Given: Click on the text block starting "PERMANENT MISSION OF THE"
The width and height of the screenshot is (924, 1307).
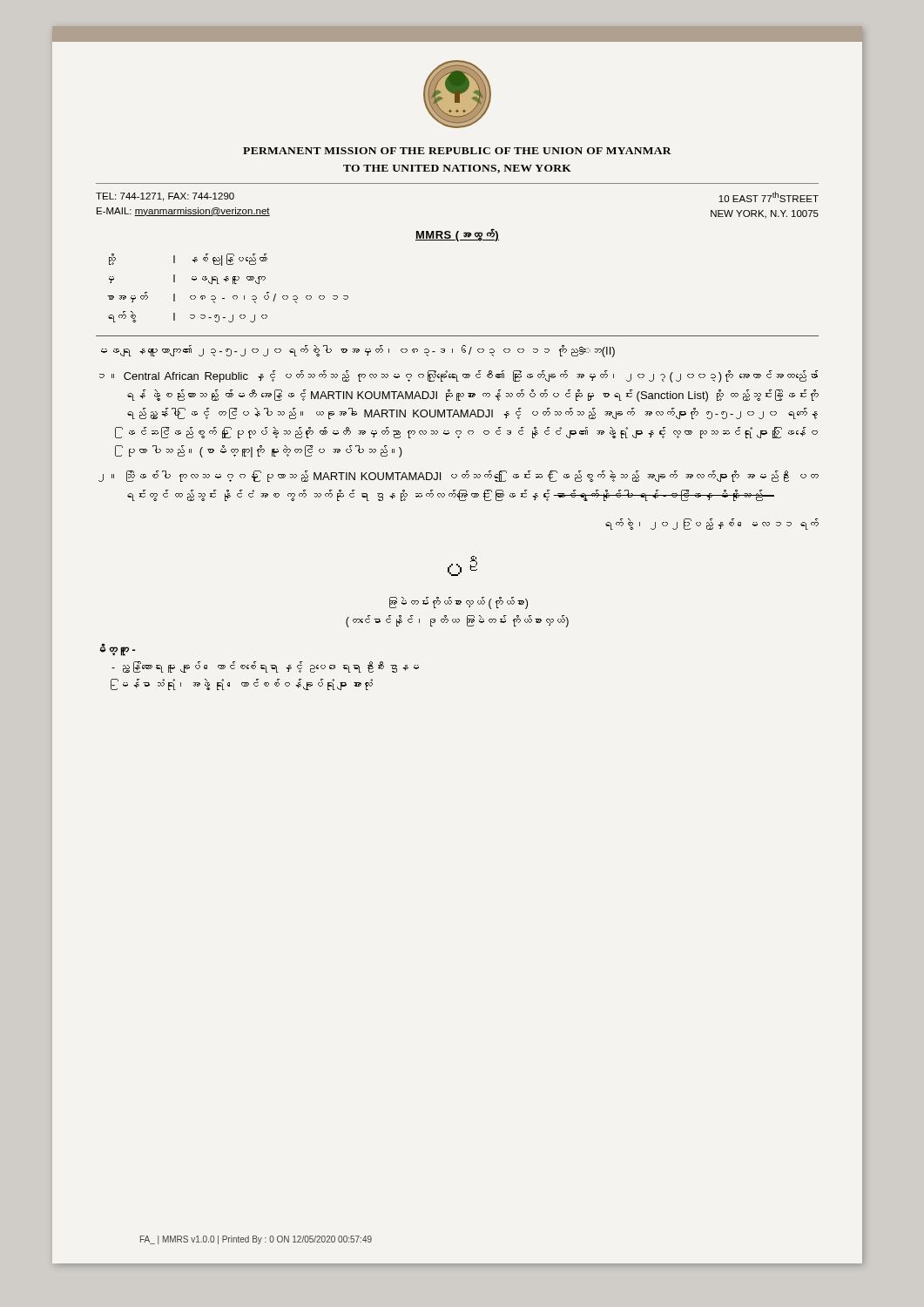Looking at the screenshot, I should click(457, 159).
